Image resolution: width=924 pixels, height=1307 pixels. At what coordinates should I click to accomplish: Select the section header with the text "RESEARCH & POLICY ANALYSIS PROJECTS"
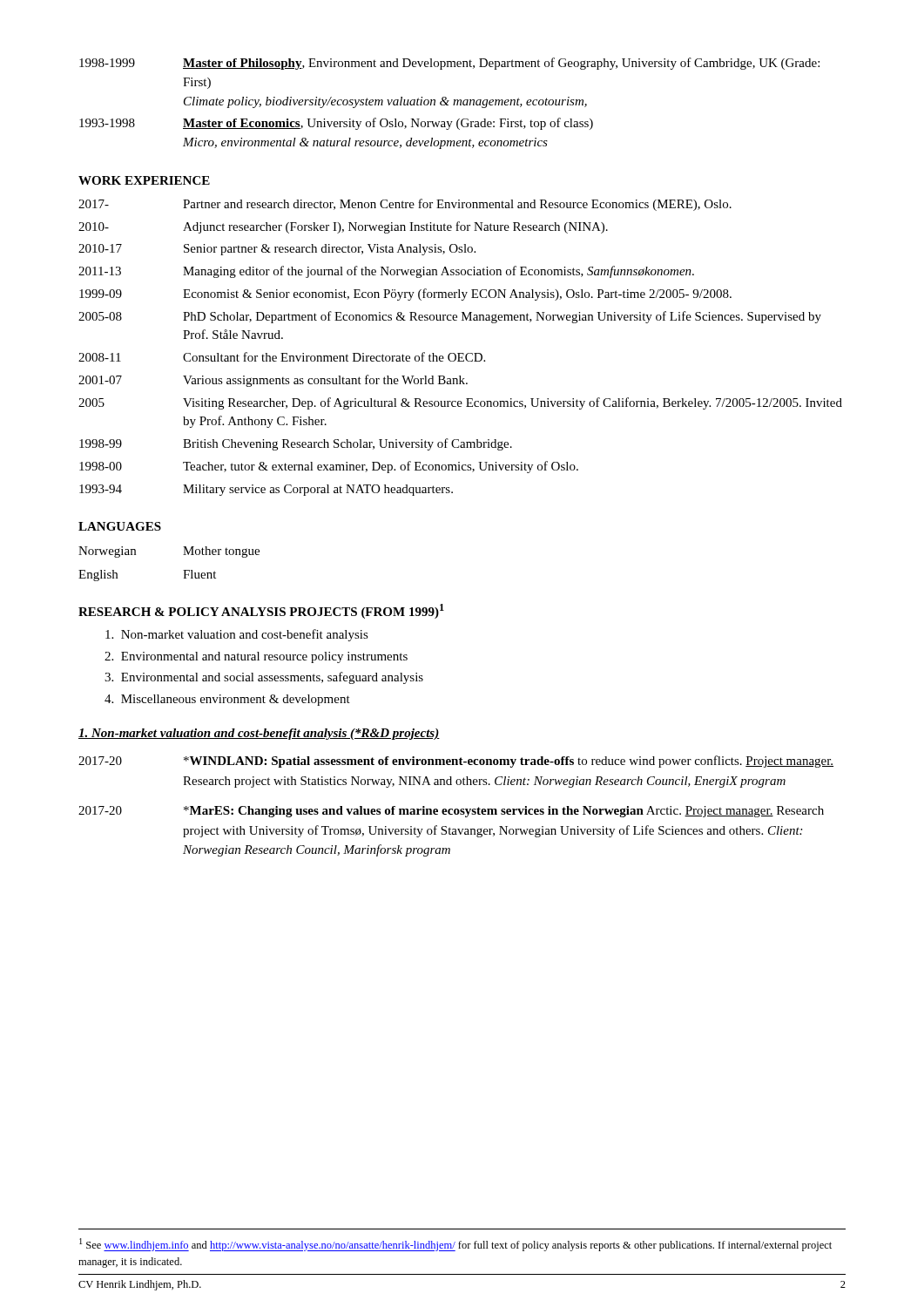[x=261, y=610]
